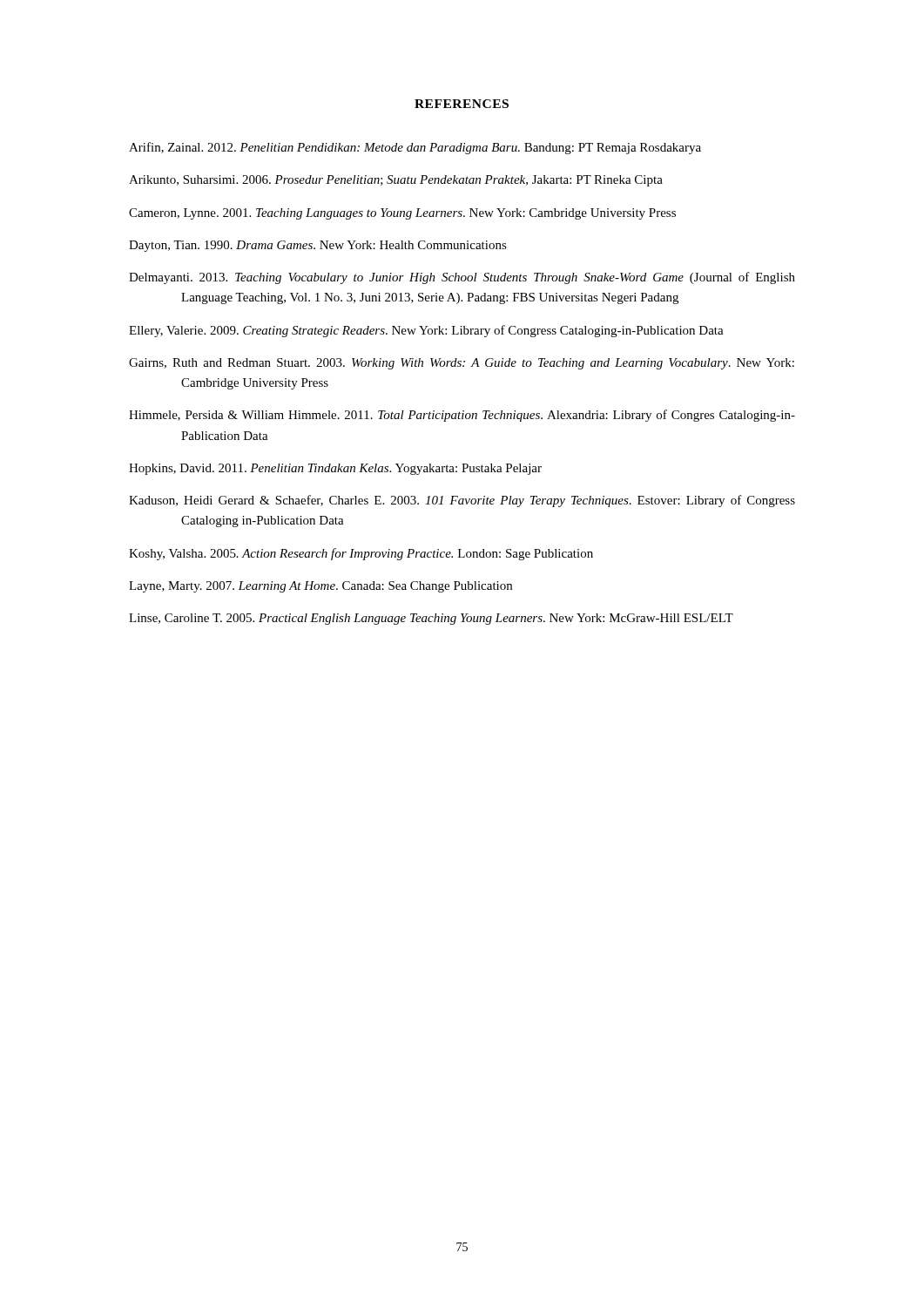
Task: Select the text block starting "Layne, Marty. 2007. Learning At Home."
Action: click(321, 585)
